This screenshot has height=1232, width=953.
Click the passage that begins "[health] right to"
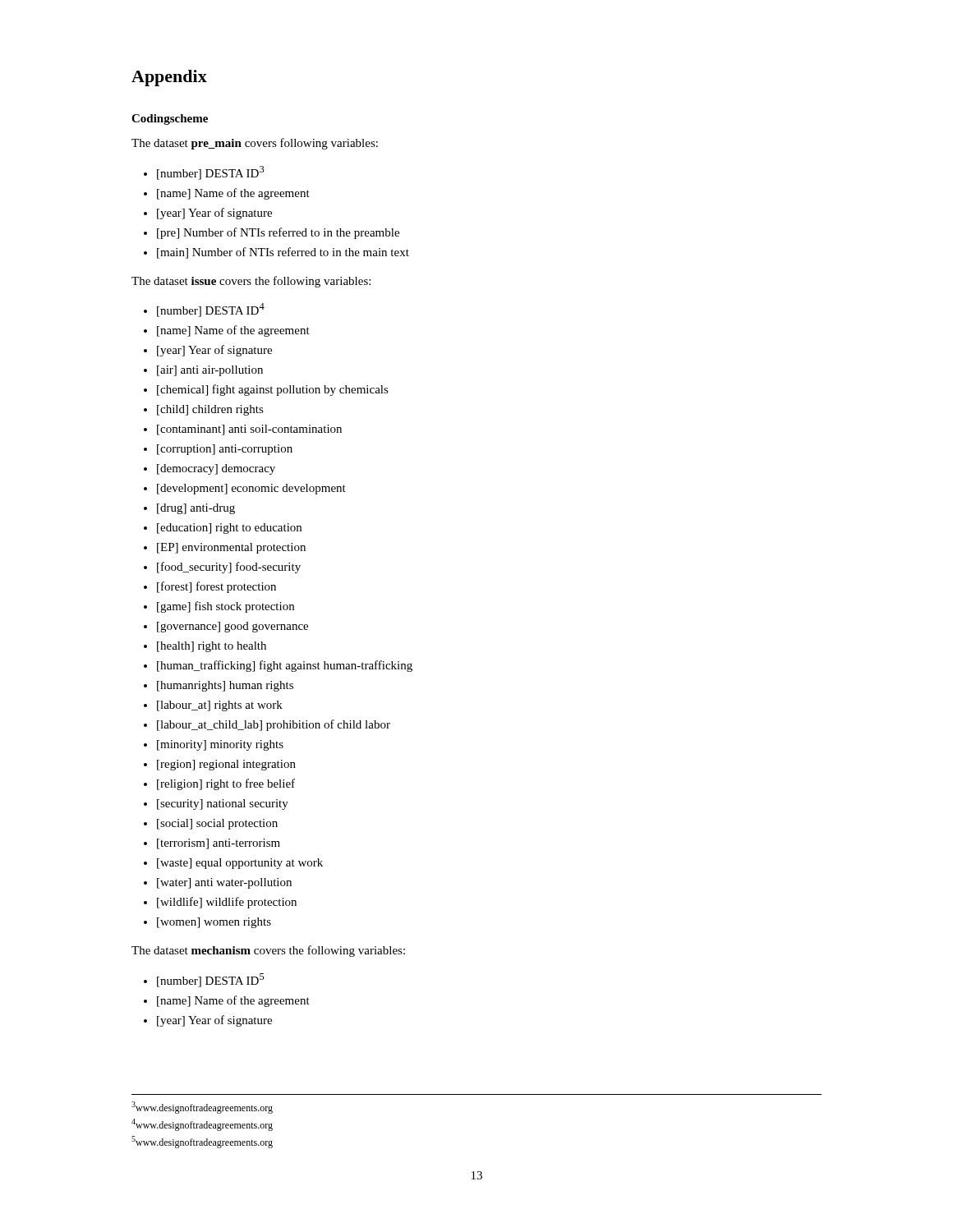[211, 646]
